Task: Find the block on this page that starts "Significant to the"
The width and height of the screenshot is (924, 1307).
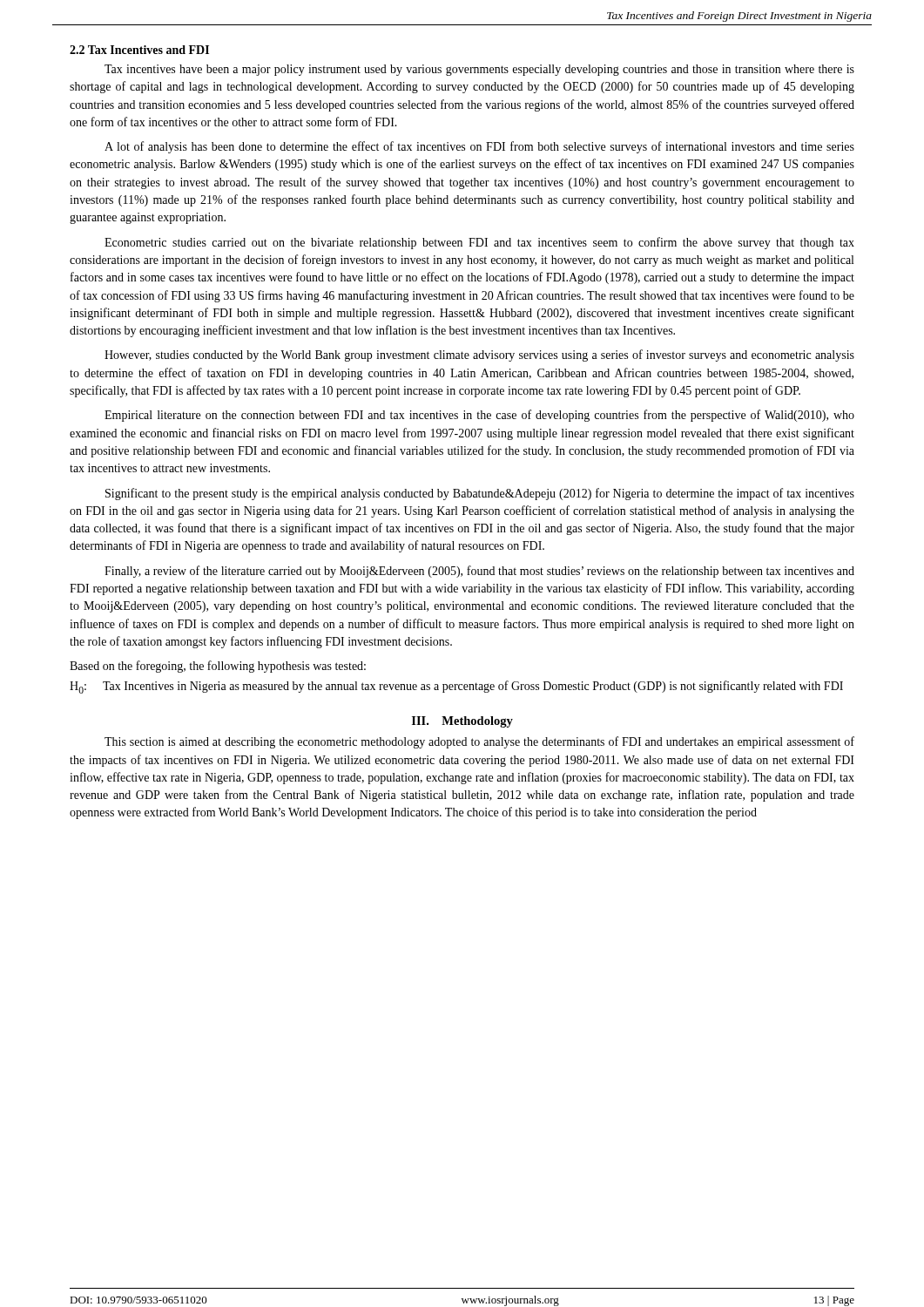Action: pyautogui.click(x=462, y=520)
